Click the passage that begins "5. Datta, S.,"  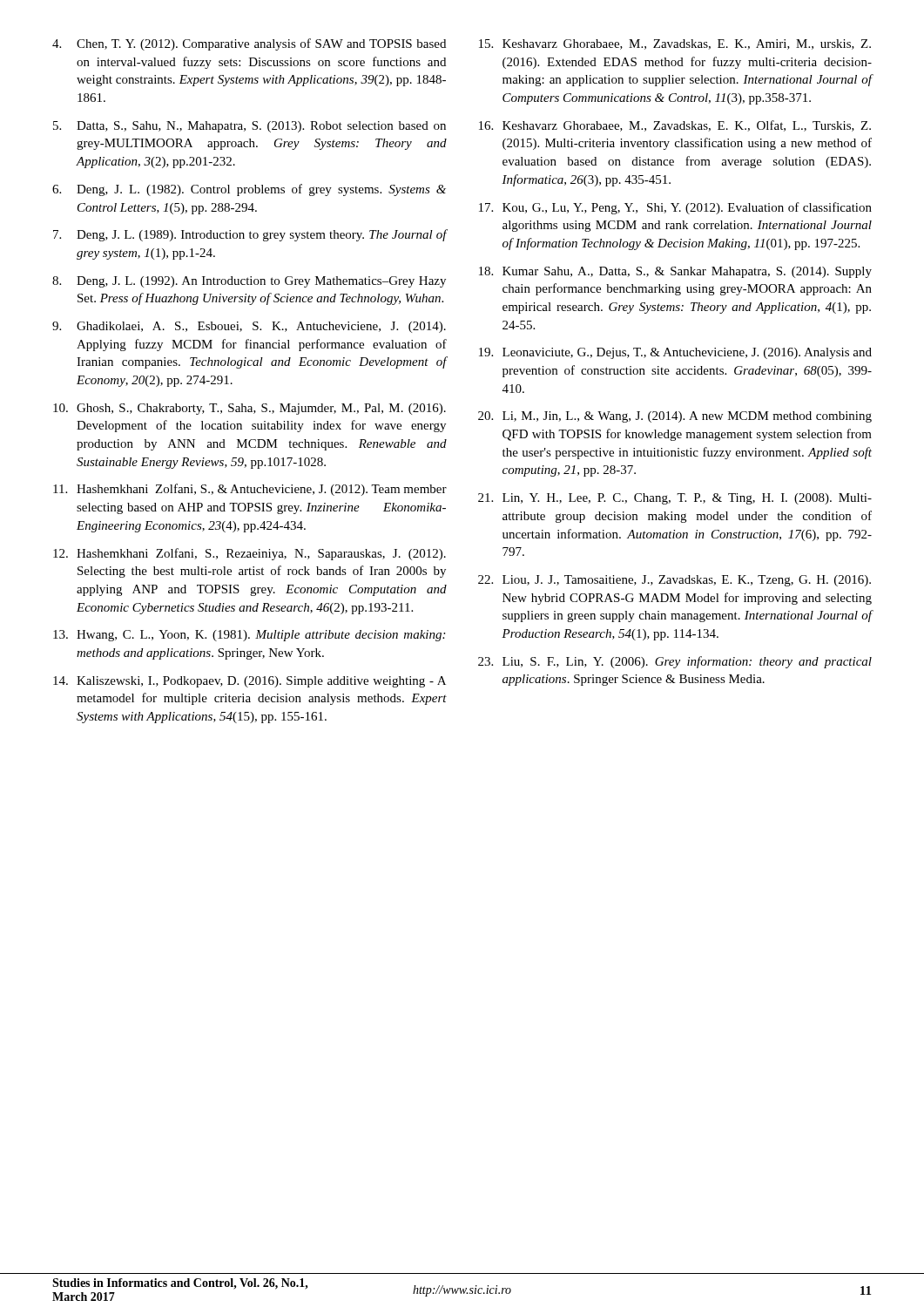pyautogui.click(x=249, y=144)
